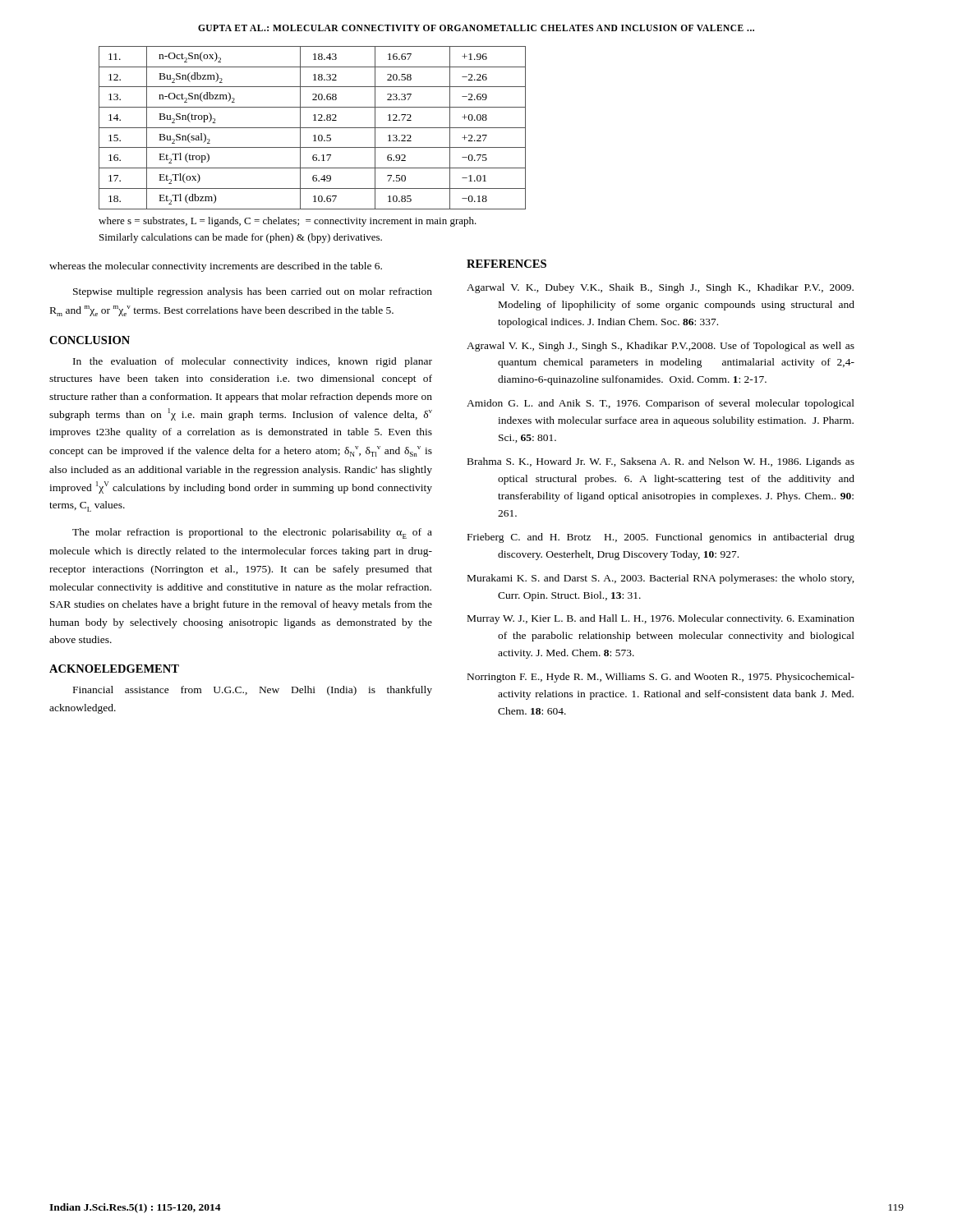The height and width of the screenshot is (1232, 953).
Task: Click on the text block starting "Agrawal V. K., Singh J., Singh S.,"
Action: click(661, 362)
